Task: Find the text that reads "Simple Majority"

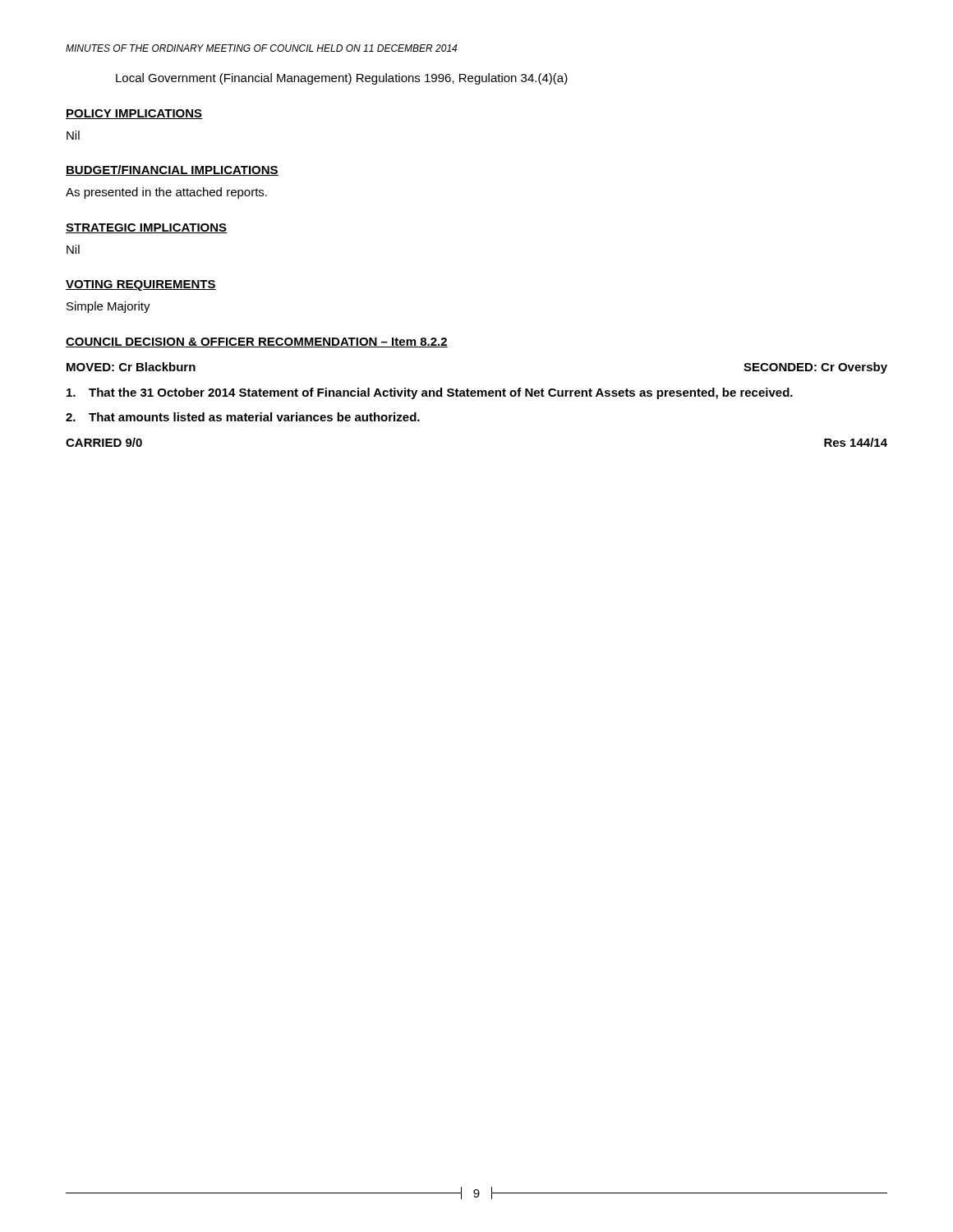Action: (108, 307)
